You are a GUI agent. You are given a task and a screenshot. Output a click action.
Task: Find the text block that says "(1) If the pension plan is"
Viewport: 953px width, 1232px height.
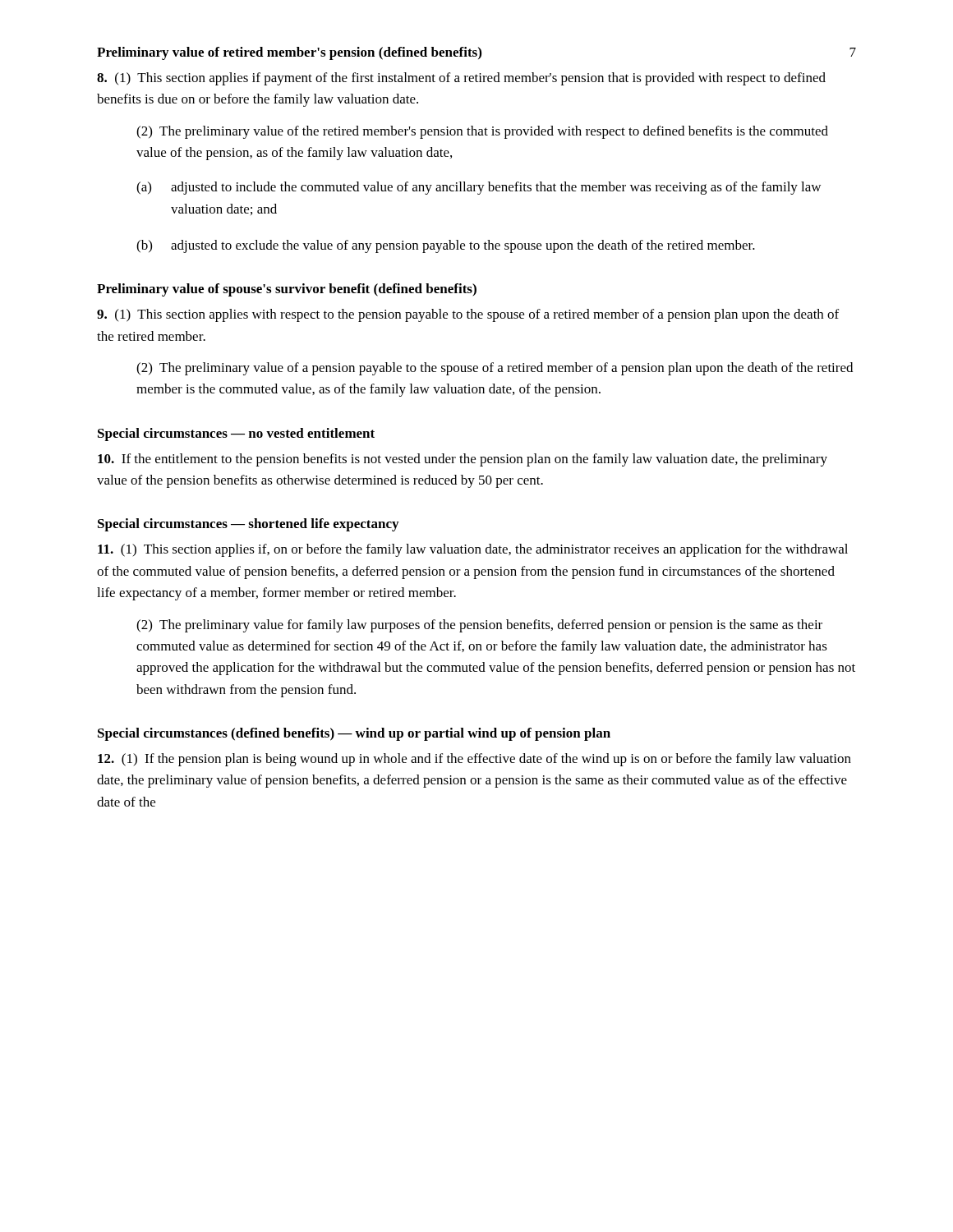[474, 780]
